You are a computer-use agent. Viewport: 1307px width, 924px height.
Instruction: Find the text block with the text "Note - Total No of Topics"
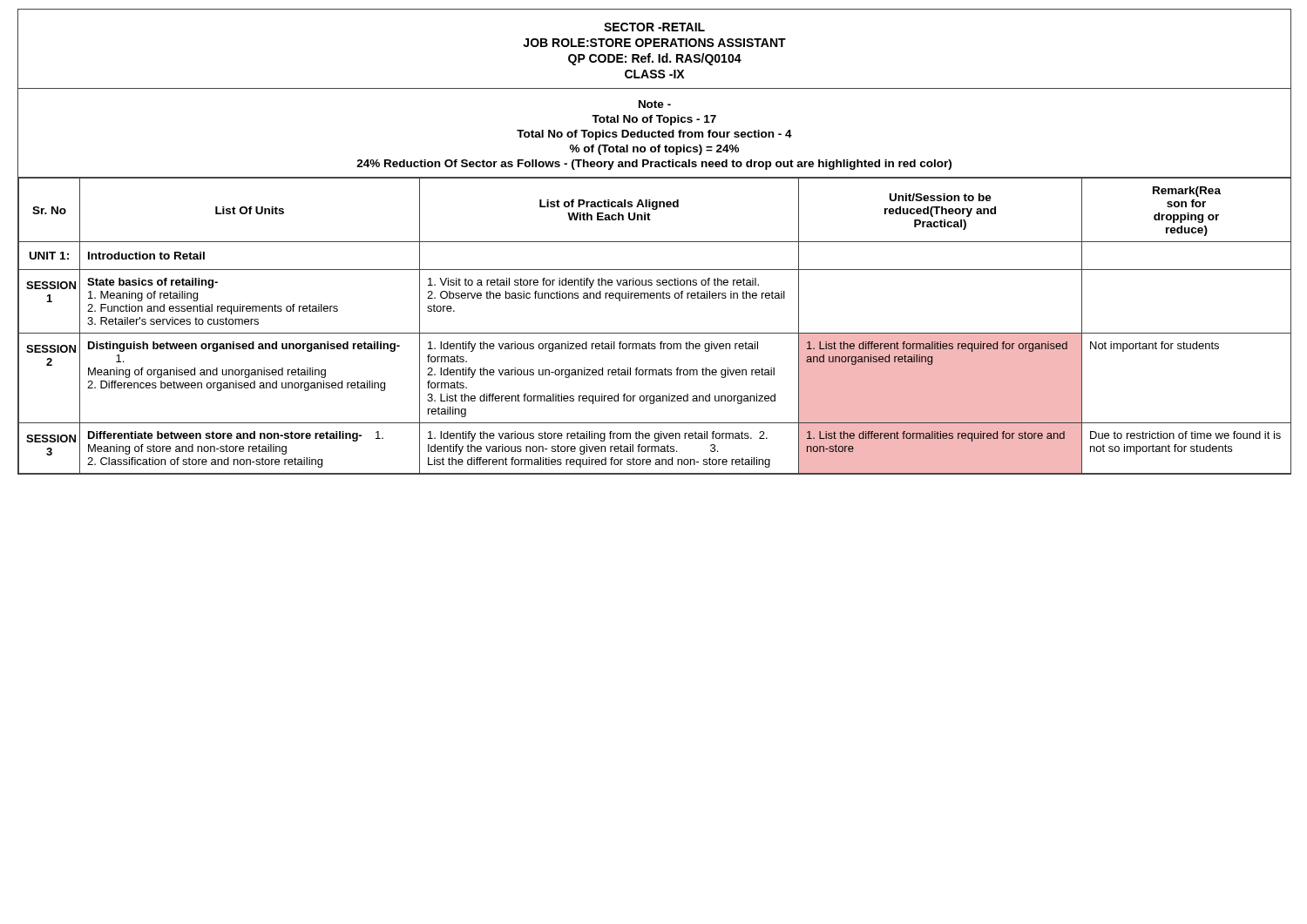pyautogui.click(x=654, y=134)
